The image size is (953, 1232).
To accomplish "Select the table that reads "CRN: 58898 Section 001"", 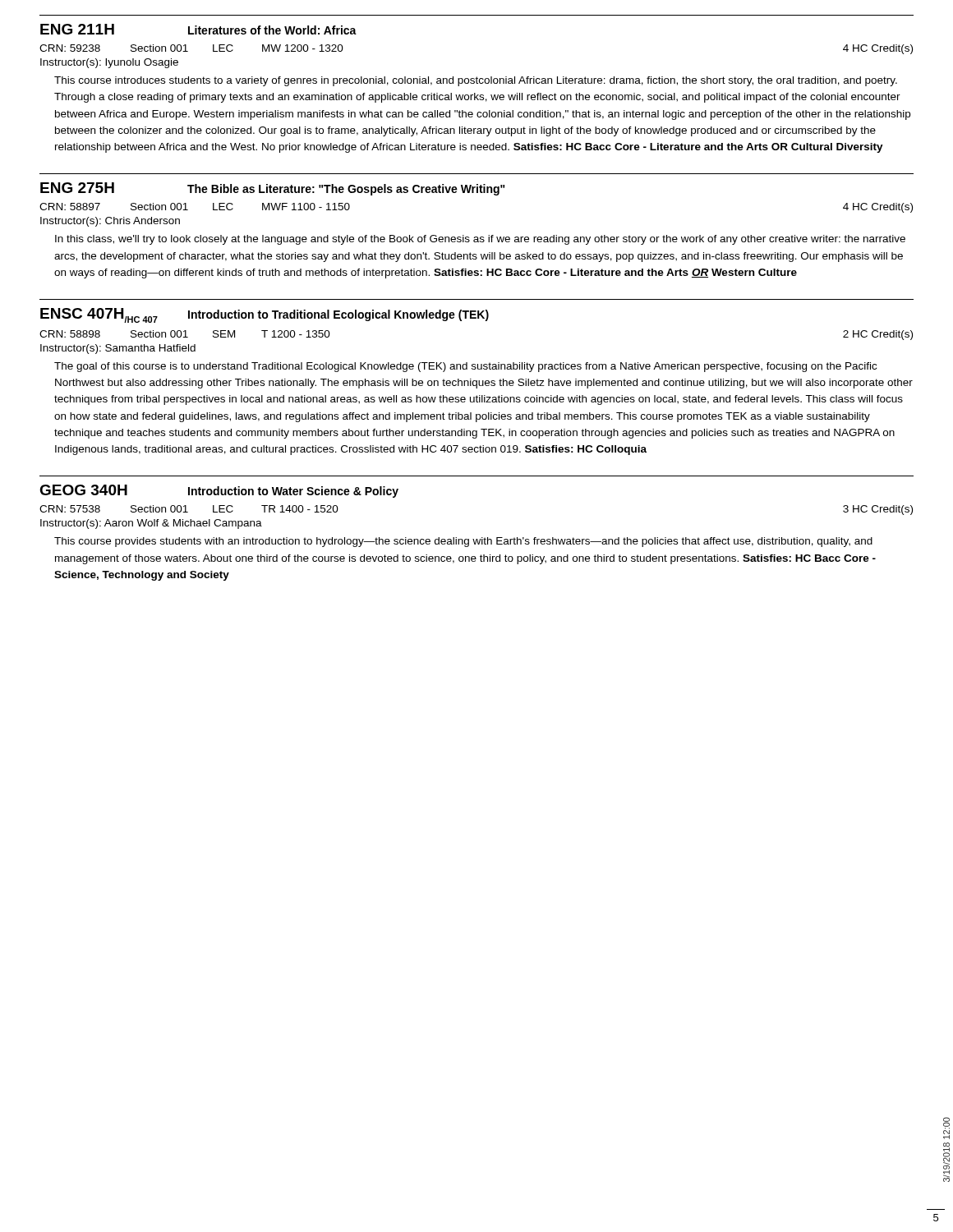I will click(476, 334).
